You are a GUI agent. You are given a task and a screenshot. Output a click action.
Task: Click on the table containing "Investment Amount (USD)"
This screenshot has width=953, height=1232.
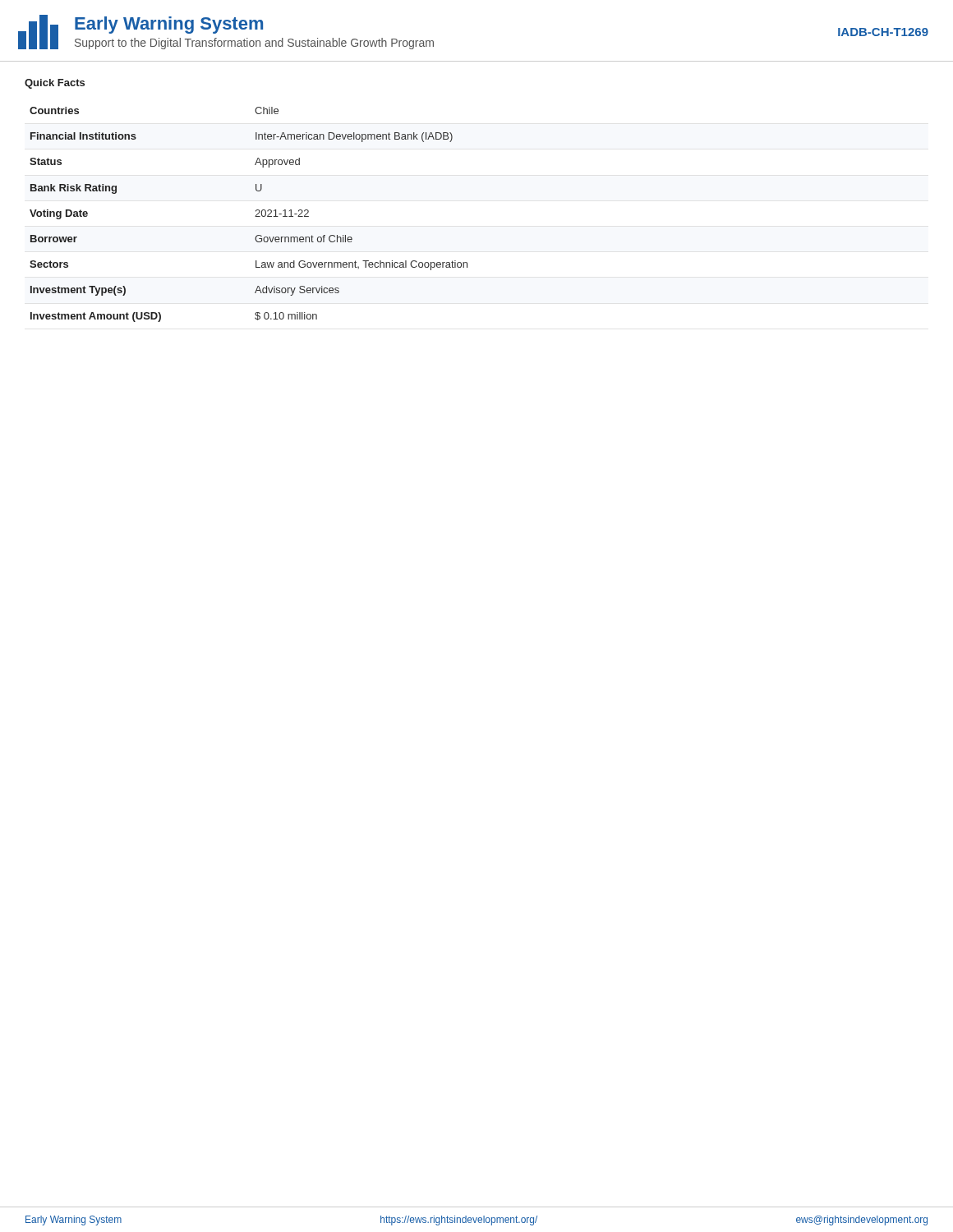coord(476,214)
